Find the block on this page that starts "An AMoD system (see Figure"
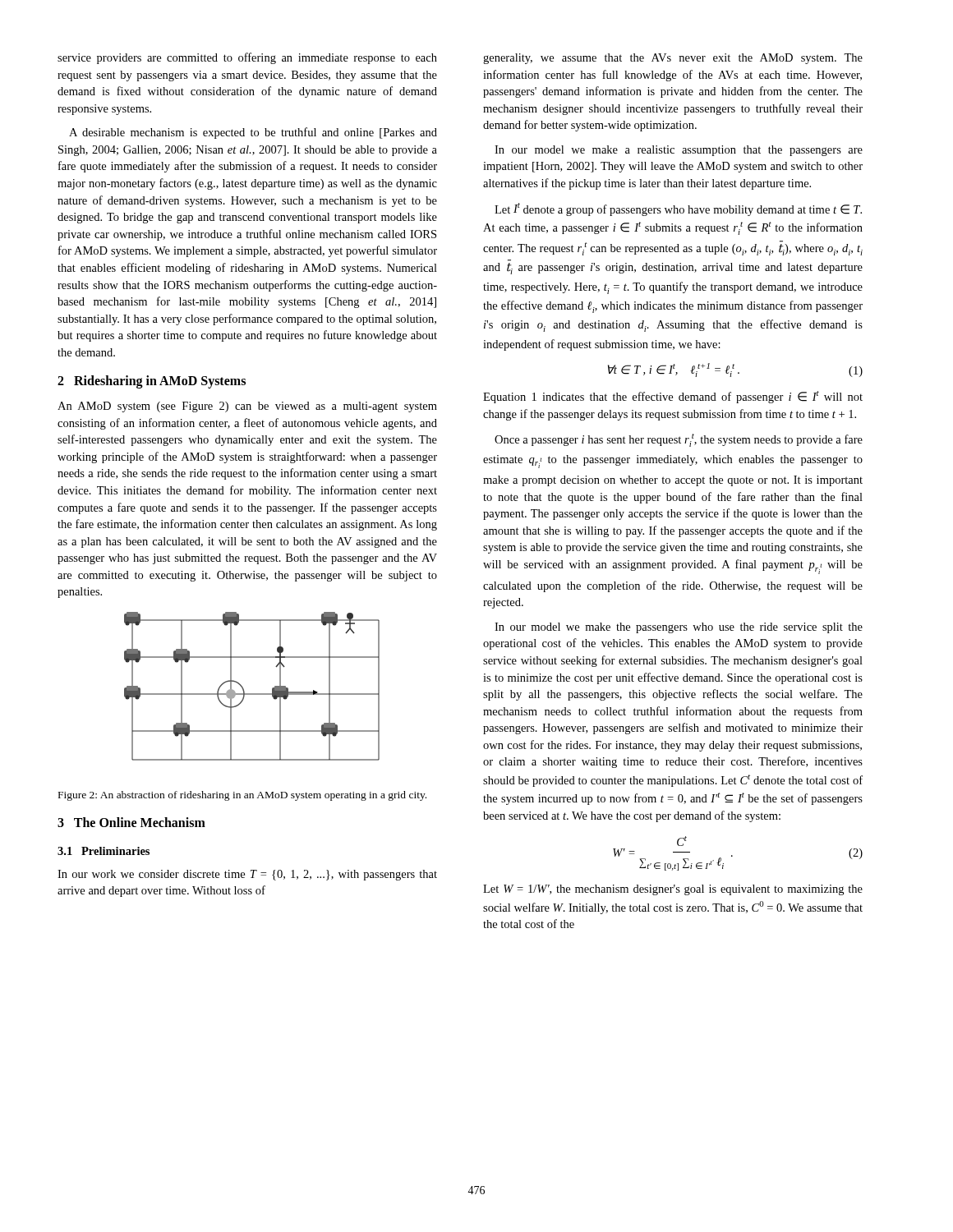This screenshot has width=953, height=1232. click(x=247, y=499)
